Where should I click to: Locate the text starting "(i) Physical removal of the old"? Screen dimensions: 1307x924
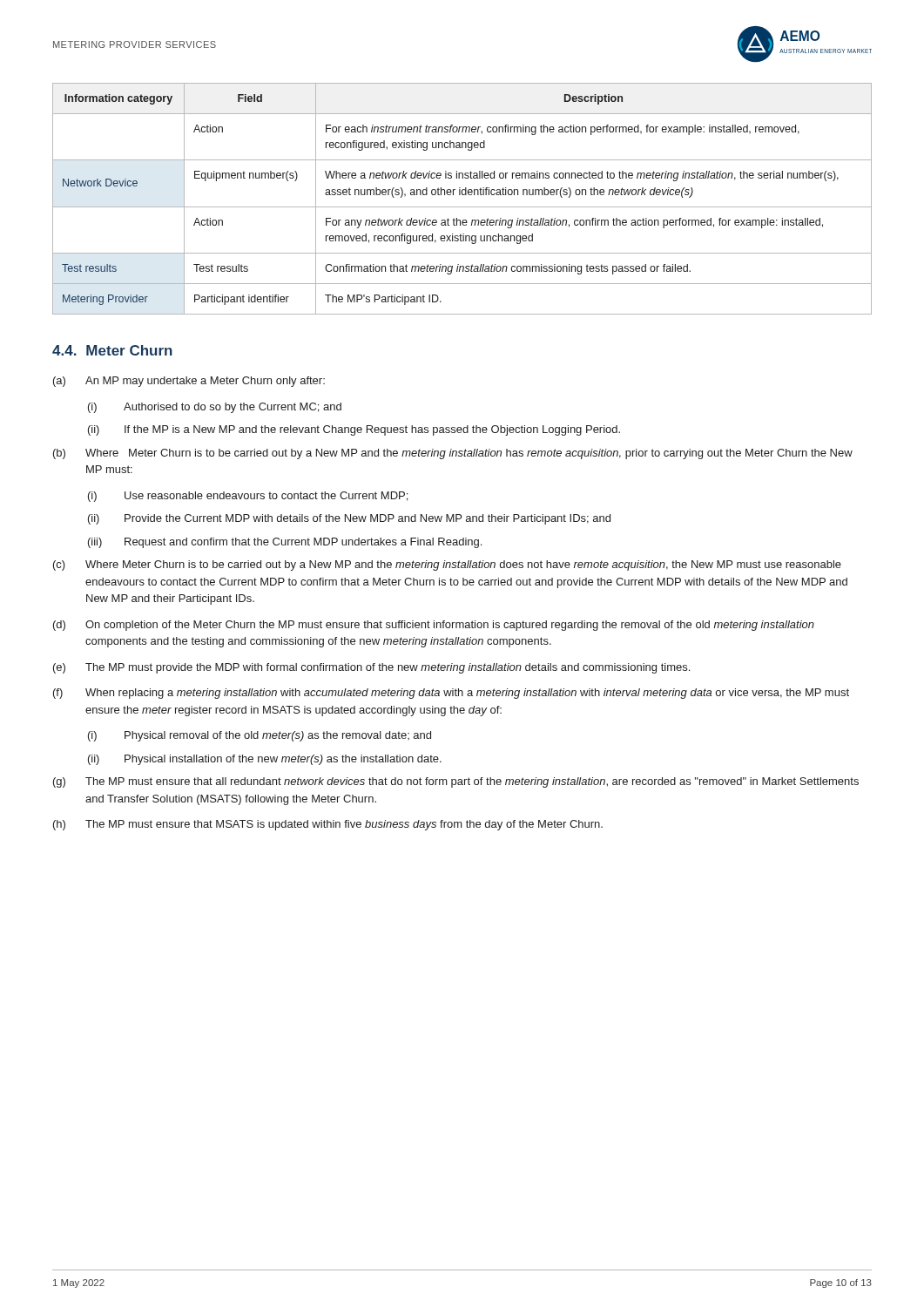tap(260, 736)
